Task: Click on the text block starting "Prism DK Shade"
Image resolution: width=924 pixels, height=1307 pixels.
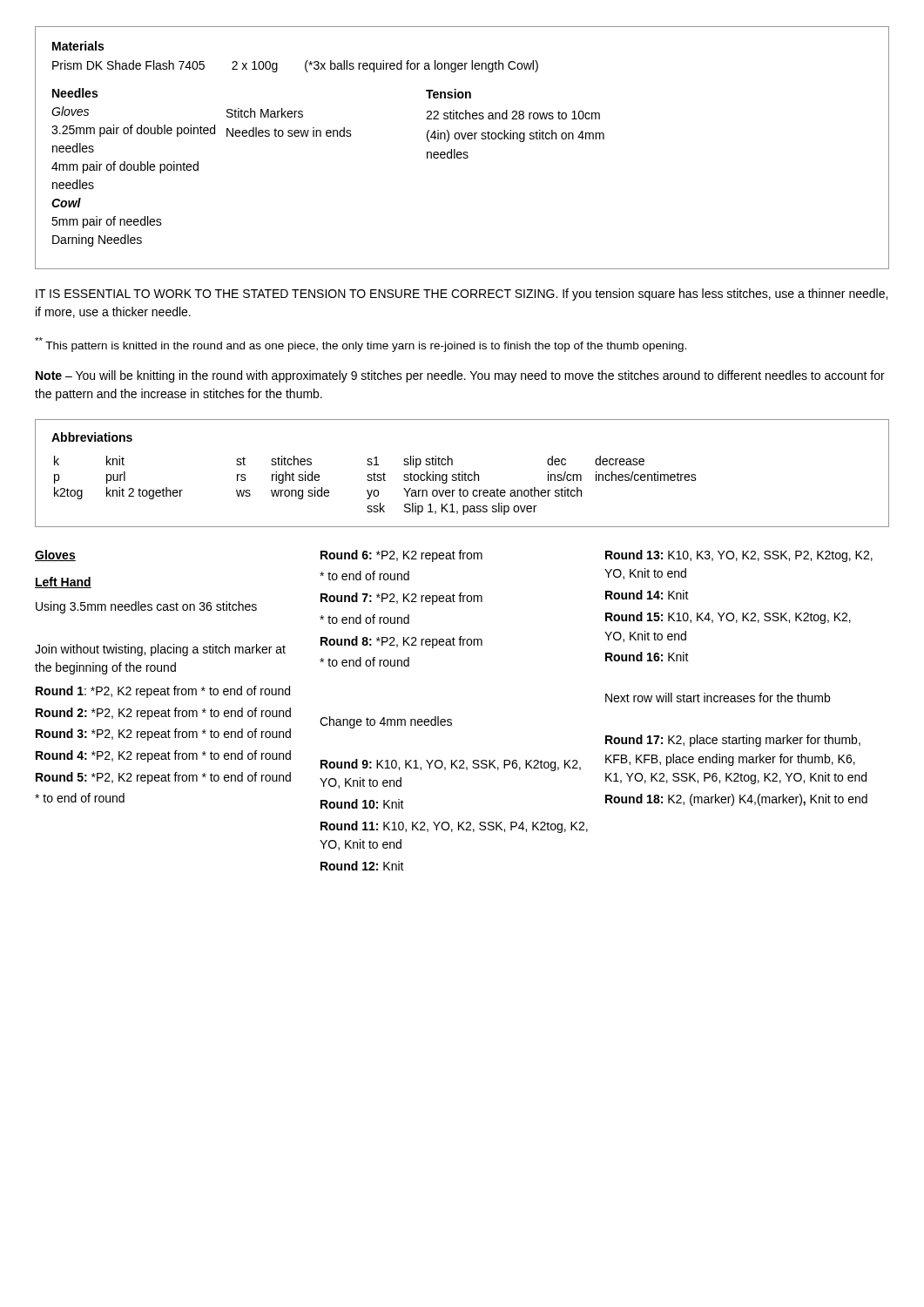Action: click(x=295, y=65)
